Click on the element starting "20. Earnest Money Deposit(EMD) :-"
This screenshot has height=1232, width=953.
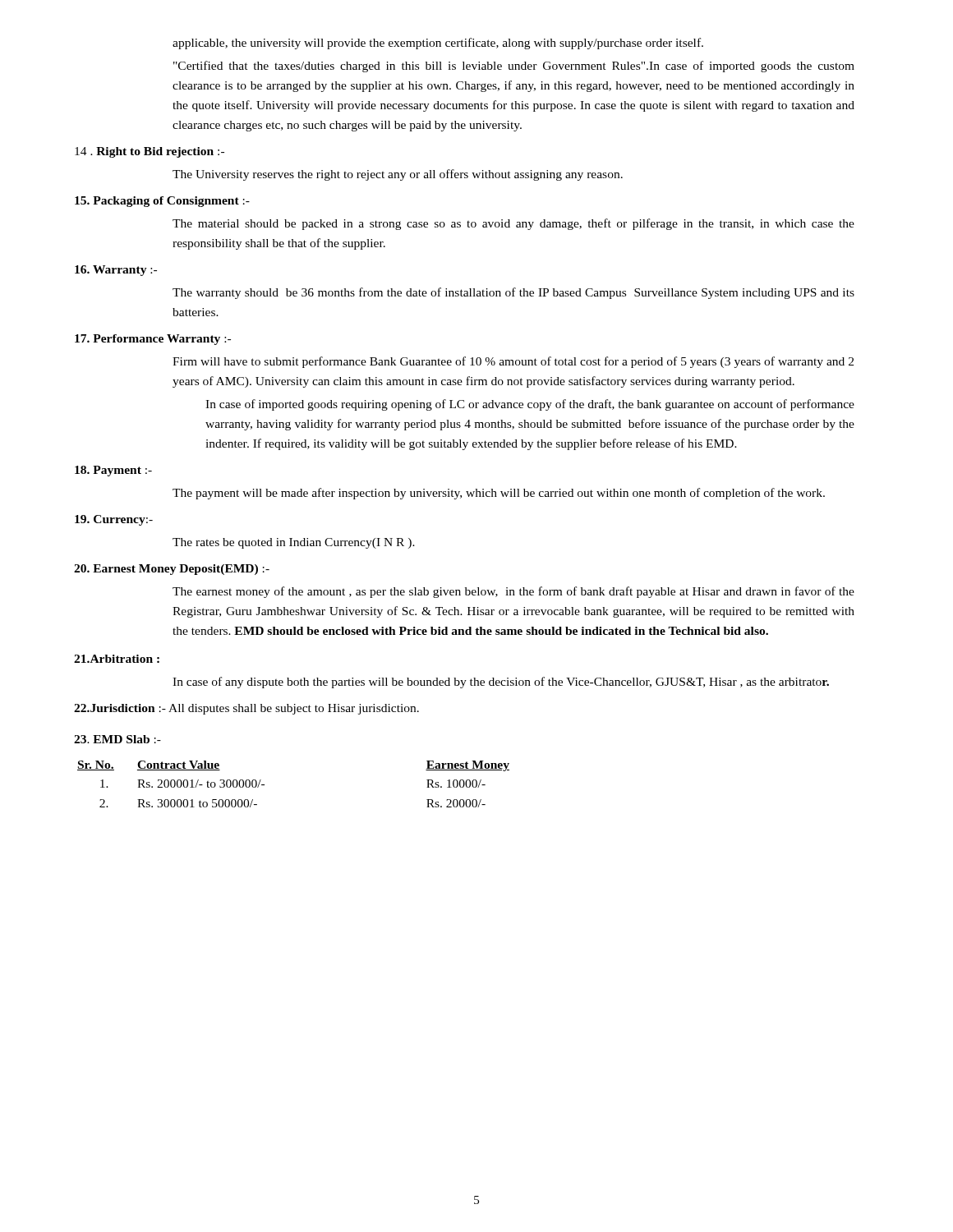(172, 568)
